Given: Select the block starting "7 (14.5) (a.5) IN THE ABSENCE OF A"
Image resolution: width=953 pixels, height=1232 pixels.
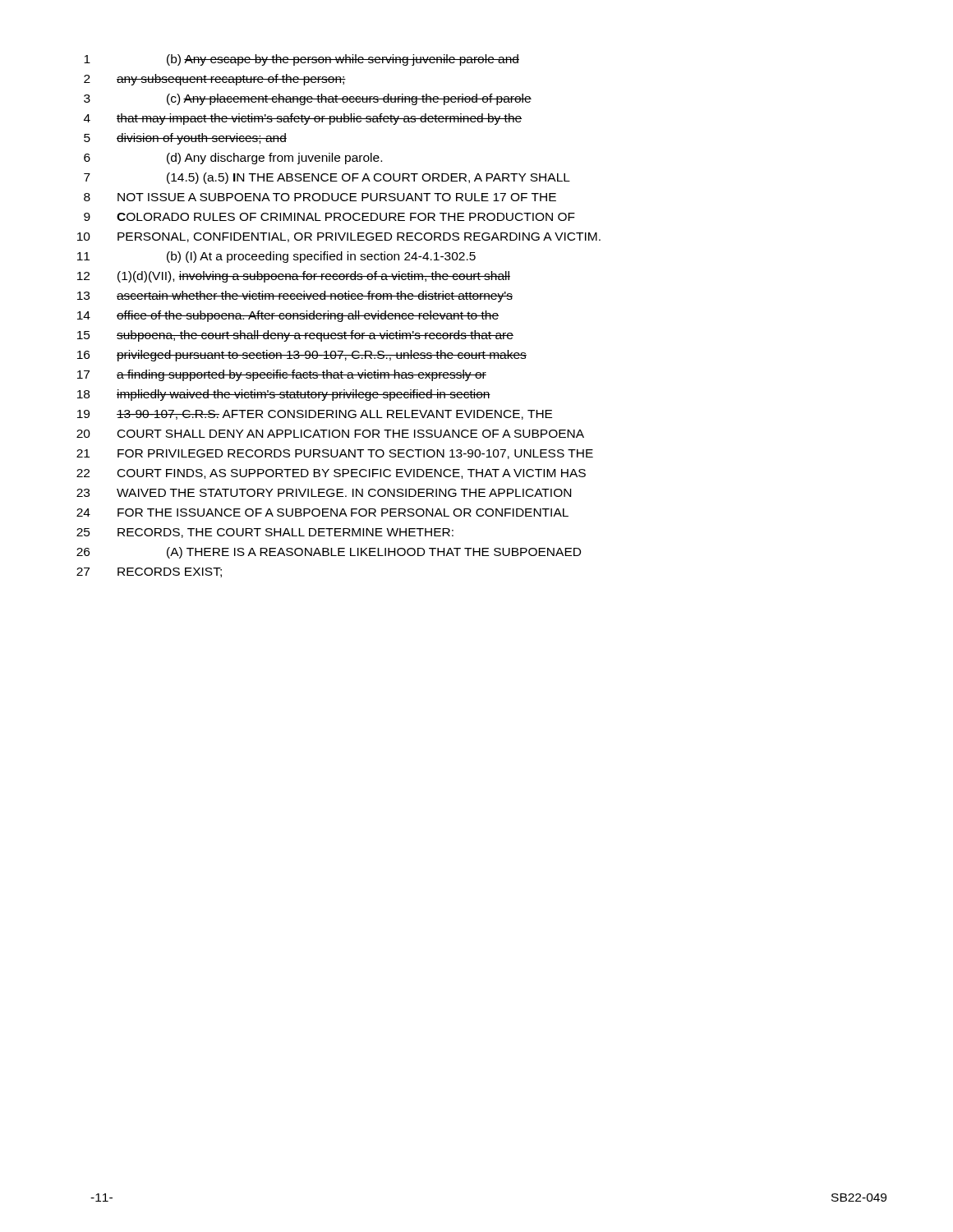Looking at the screenshot, I should (476, 178).
